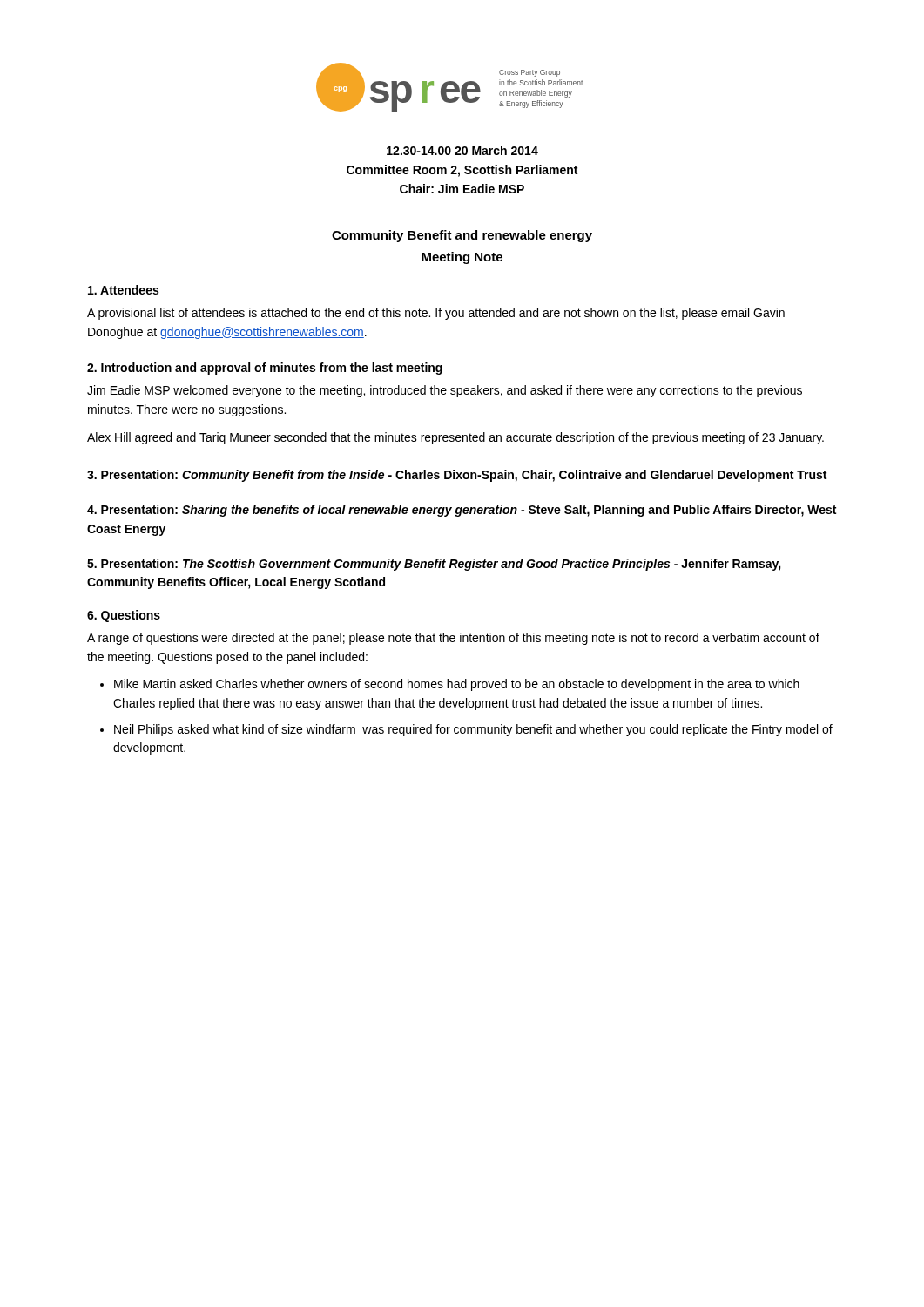This screenshot has height=1307, width=924.
Task: Click on the region starting "Community Benefit and"
Action: point(462,235)
